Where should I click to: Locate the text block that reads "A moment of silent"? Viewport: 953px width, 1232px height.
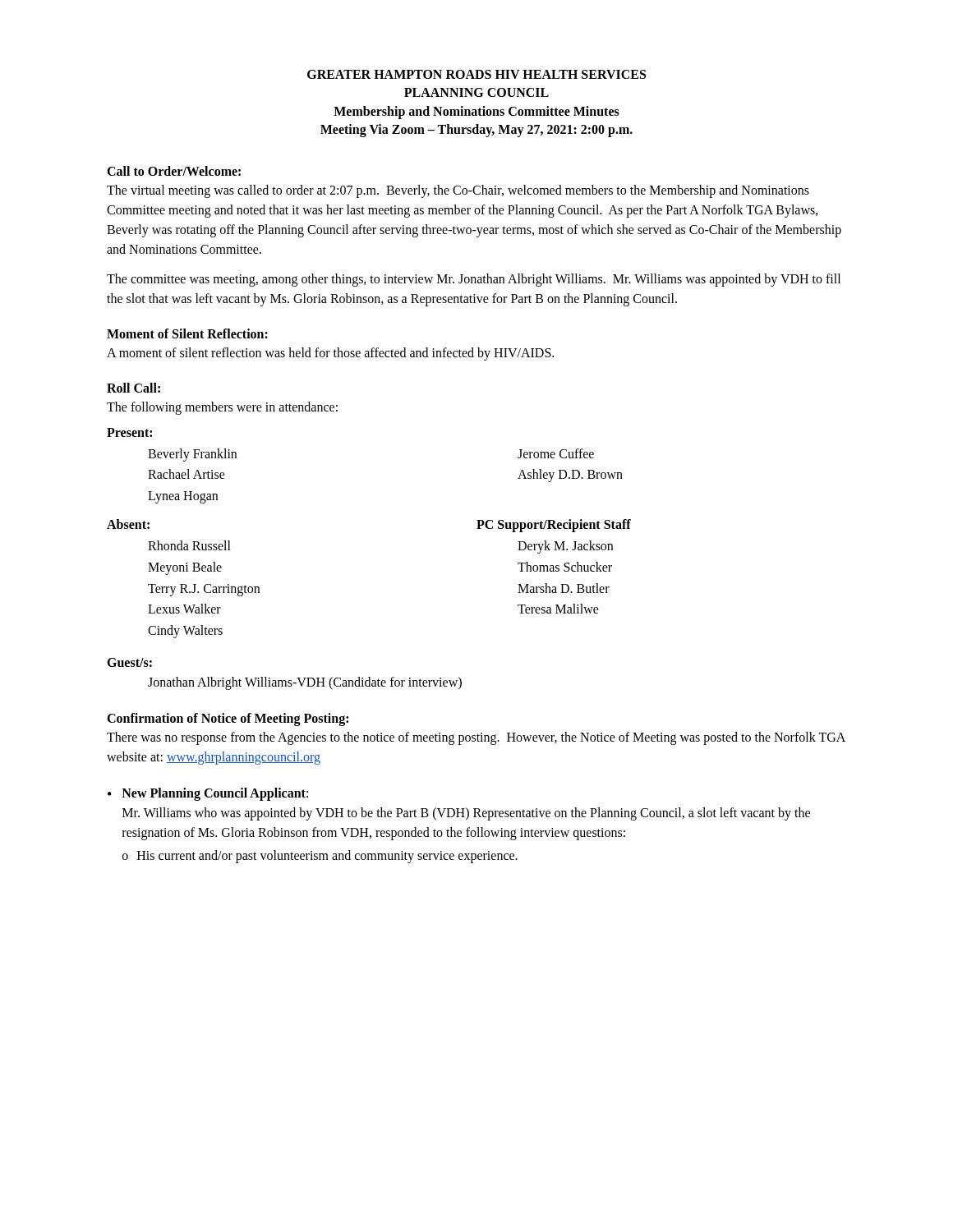point(331,352)
